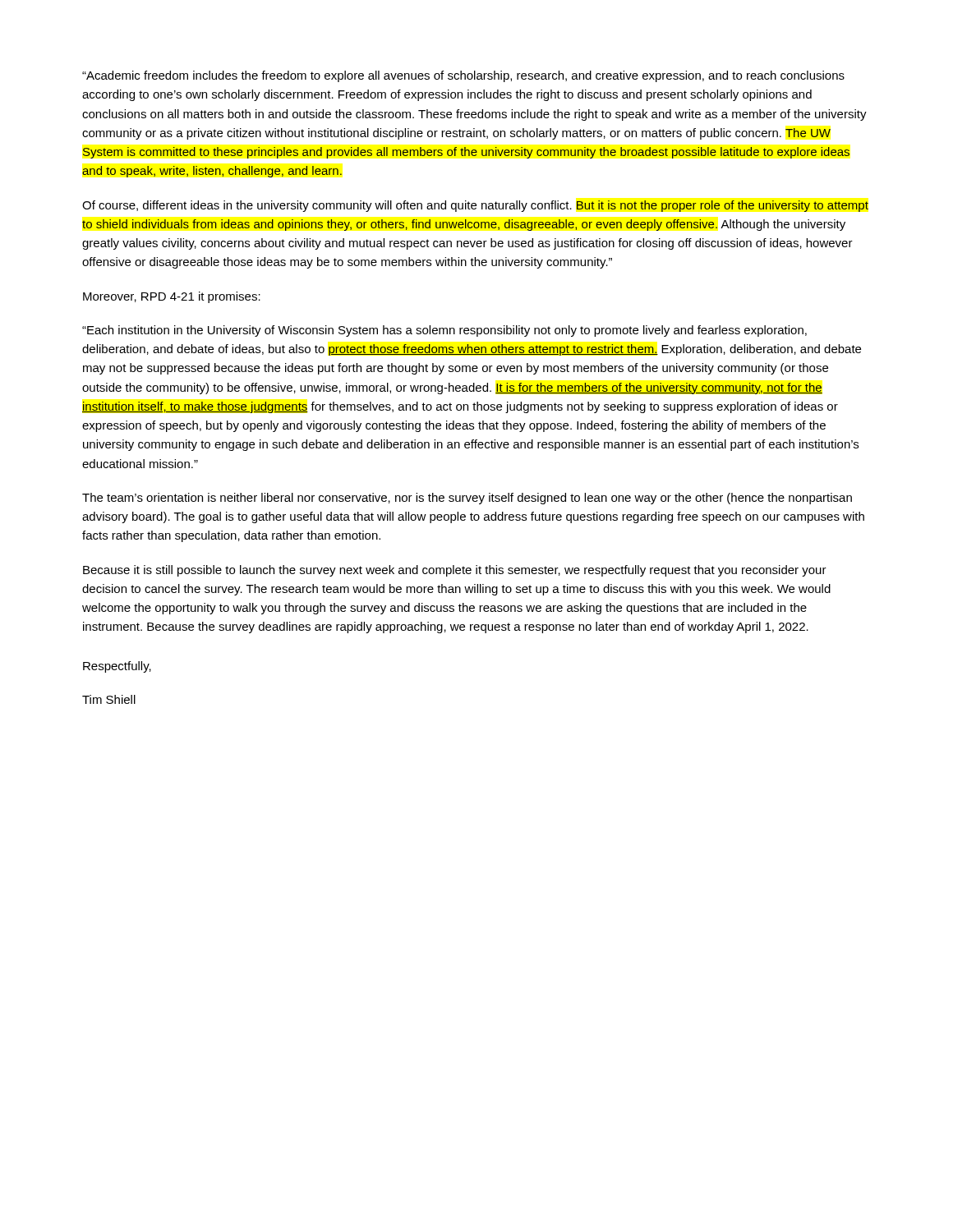This screenshot has width=953, height=1232.
Task: Click on the text block that reads "The team’s orientation"
Action: [x=474, y=516]
